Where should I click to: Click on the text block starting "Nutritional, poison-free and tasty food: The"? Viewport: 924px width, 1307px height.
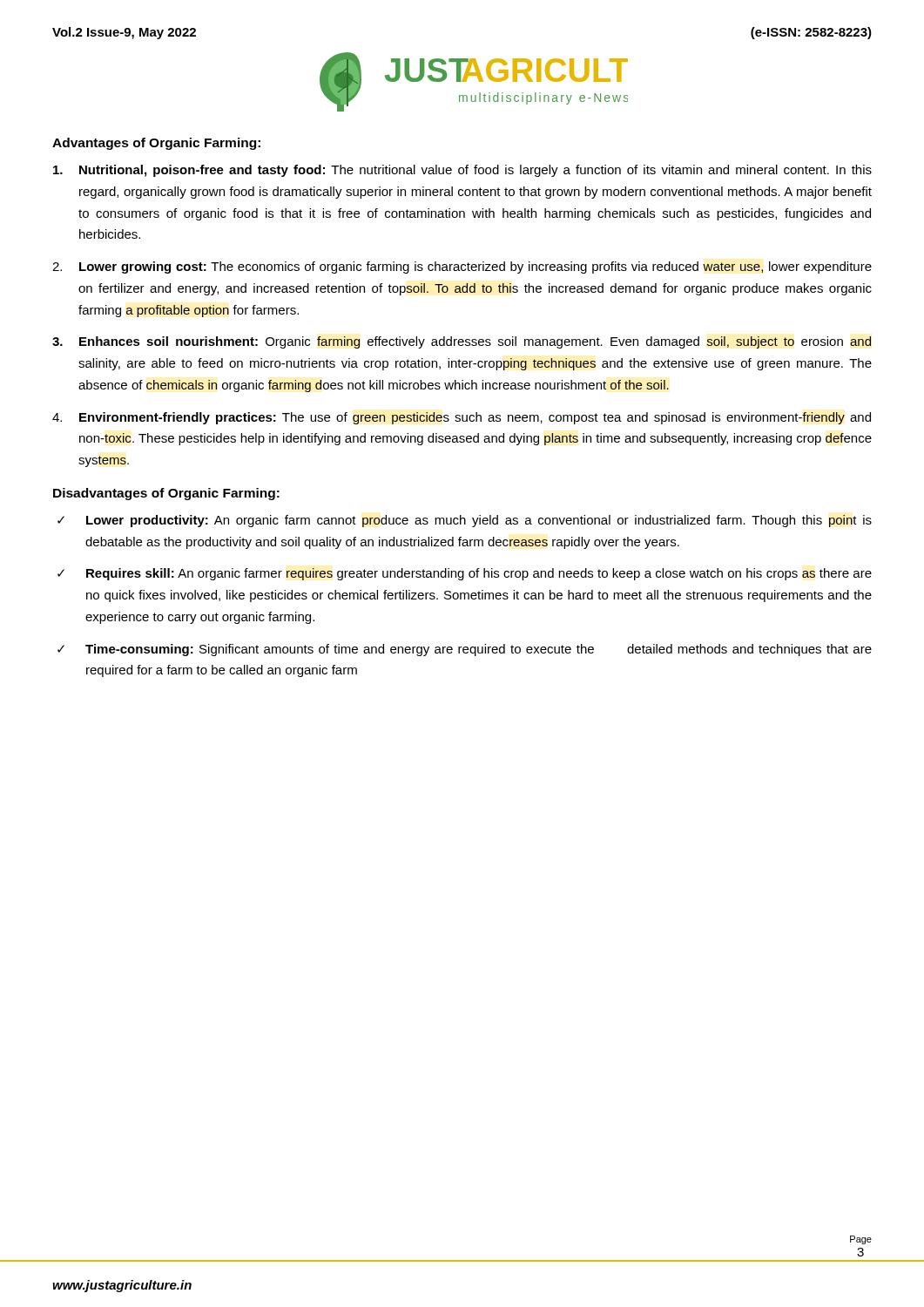tap(462, 203)
